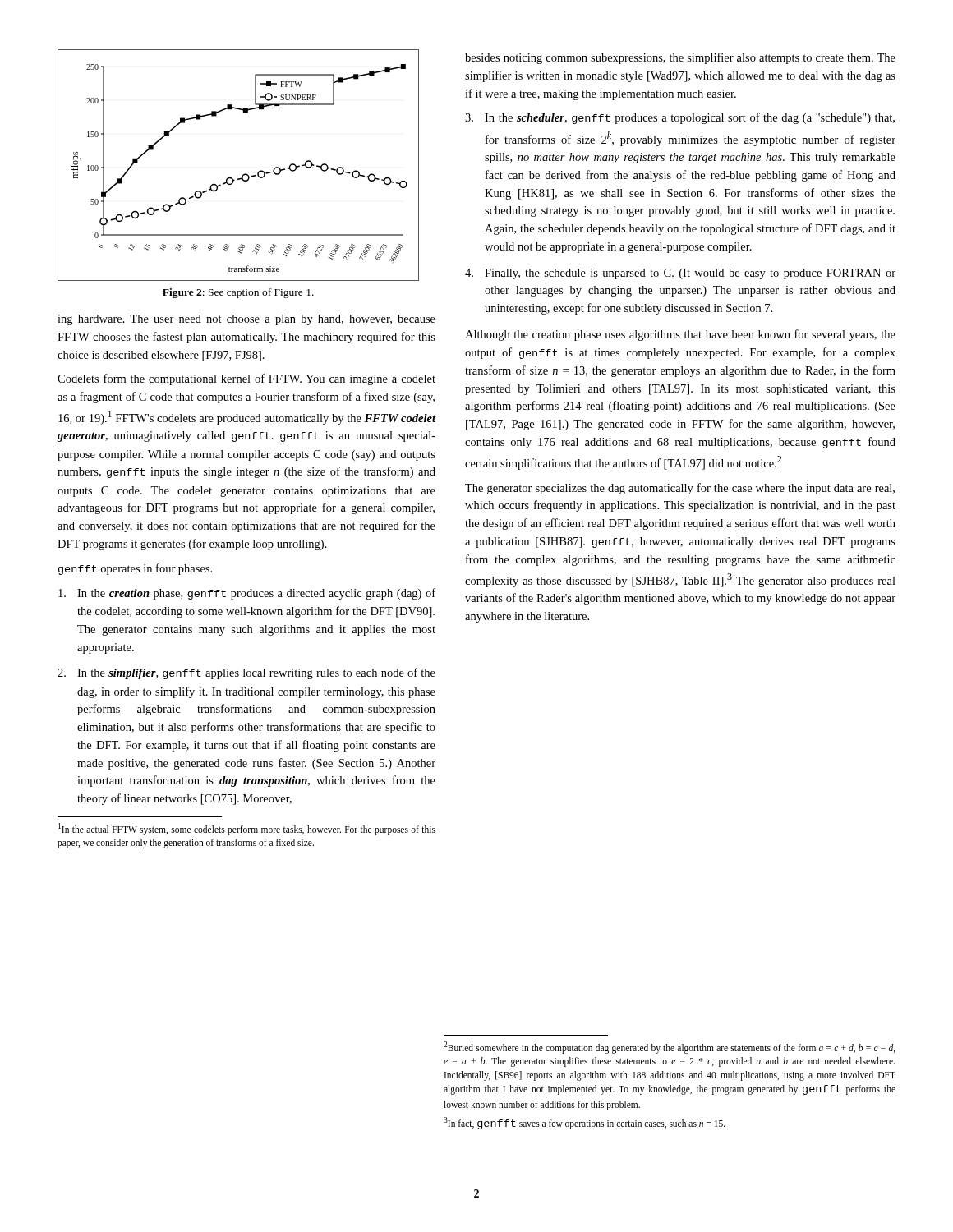Select the caption

(x=238, y=292)
